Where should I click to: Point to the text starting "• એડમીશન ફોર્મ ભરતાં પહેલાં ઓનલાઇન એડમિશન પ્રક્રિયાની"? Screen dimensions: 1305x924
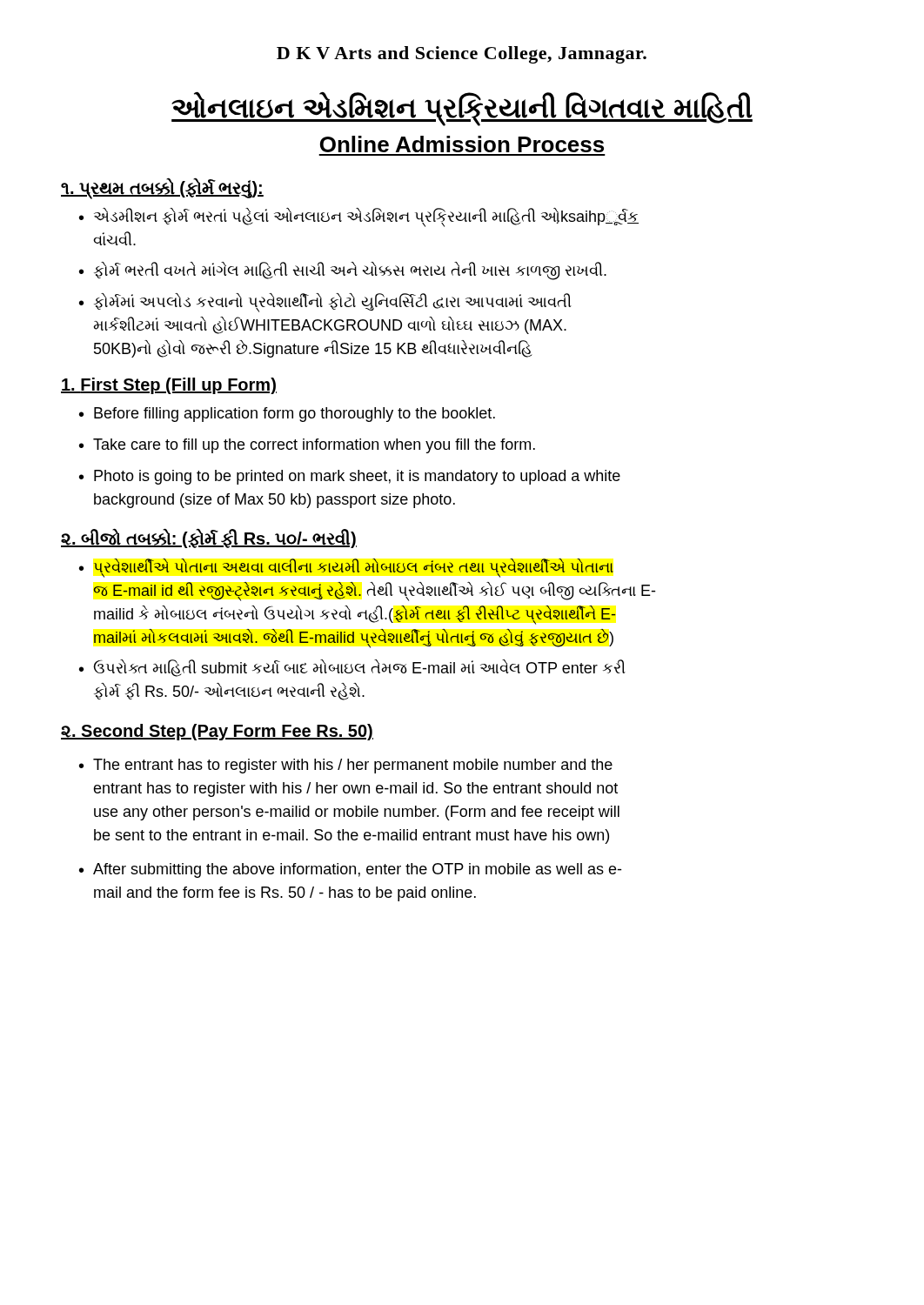coord(358,229)
